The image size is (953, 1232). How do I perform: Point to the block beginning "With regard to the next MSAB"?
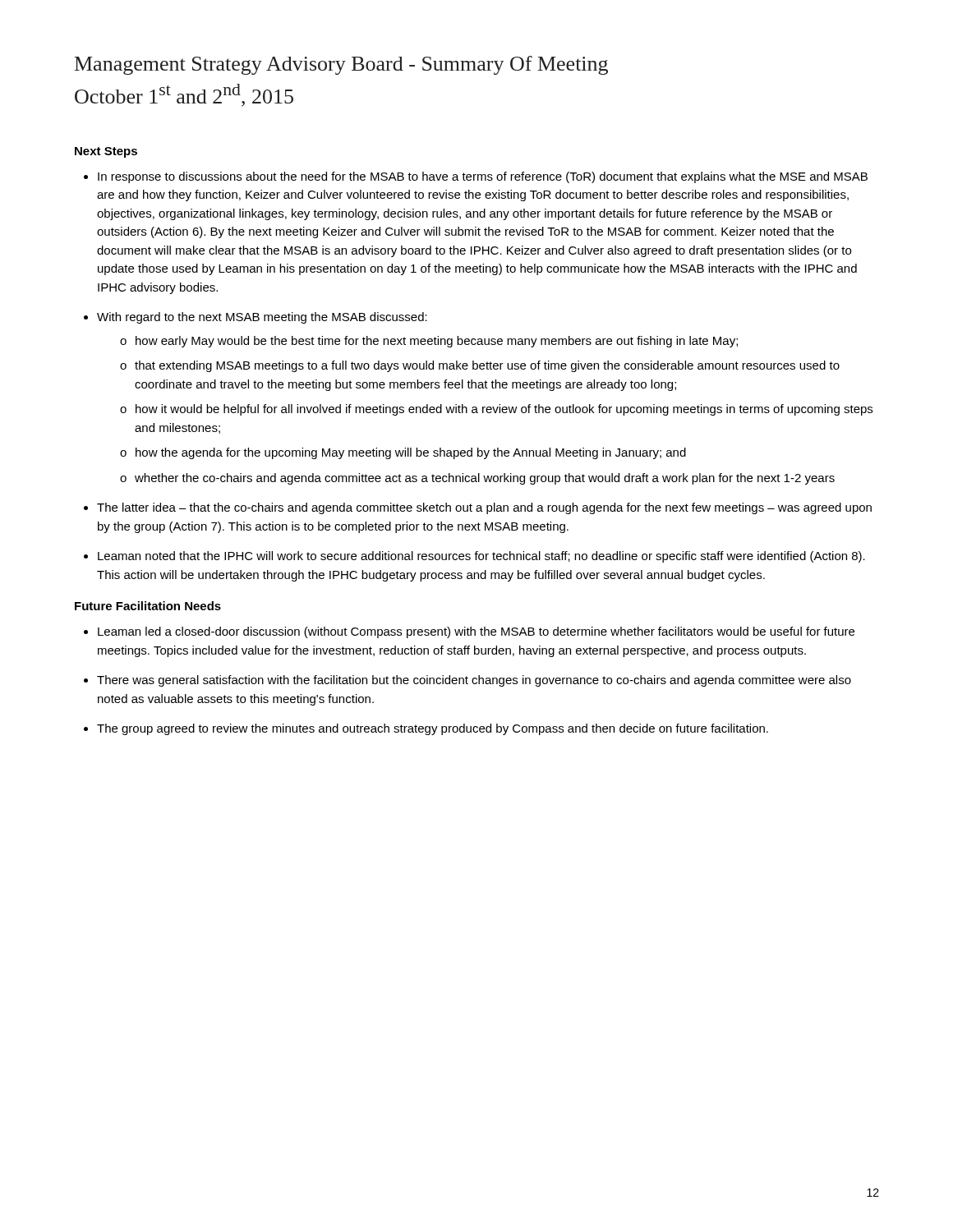point(488,399)
